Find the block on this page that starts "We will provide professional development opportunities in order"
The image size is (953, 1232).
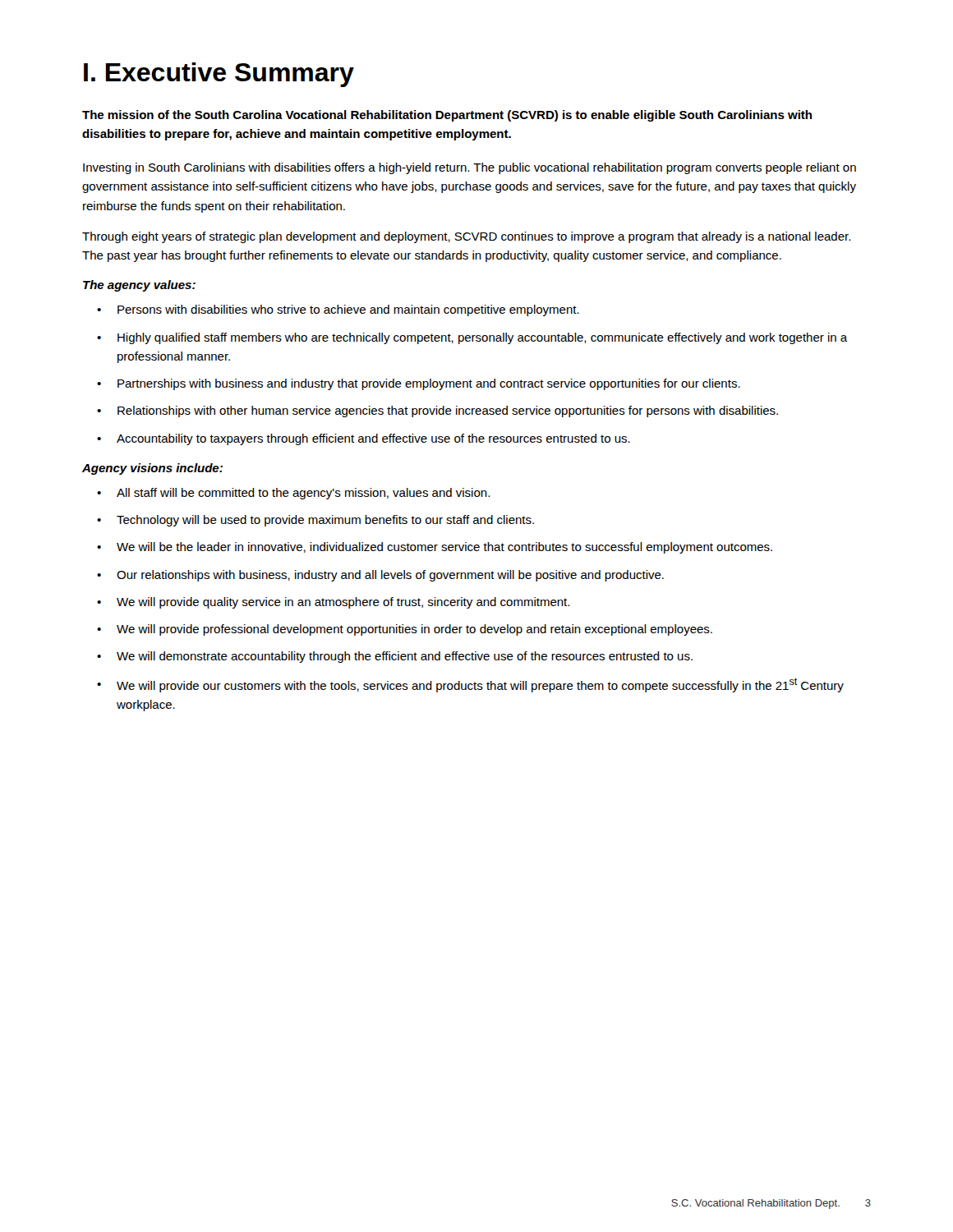click(x=492, y=629)
